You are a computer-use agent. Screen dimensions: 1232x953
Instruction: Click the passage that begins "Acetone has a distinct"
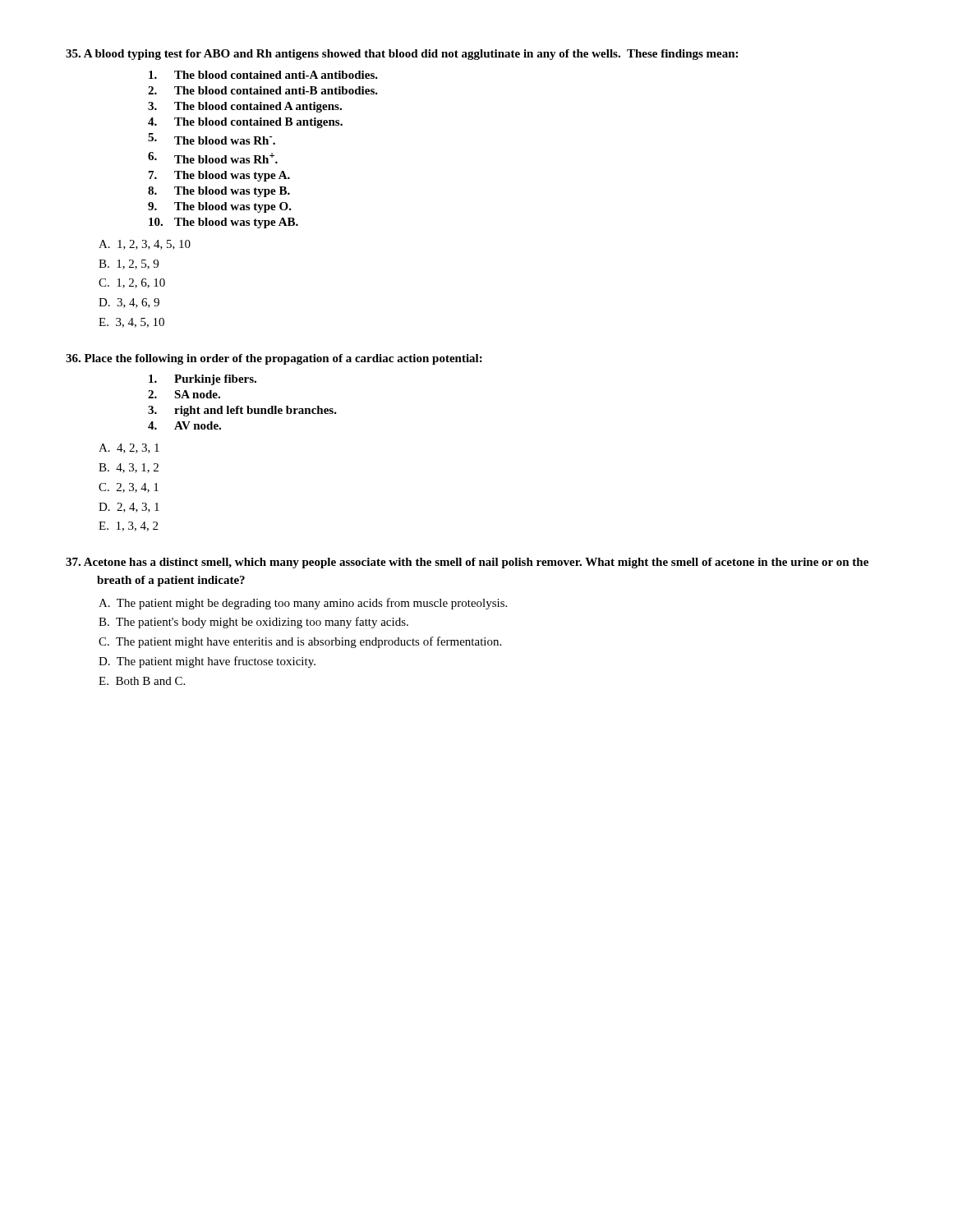[x=467, y=563]
